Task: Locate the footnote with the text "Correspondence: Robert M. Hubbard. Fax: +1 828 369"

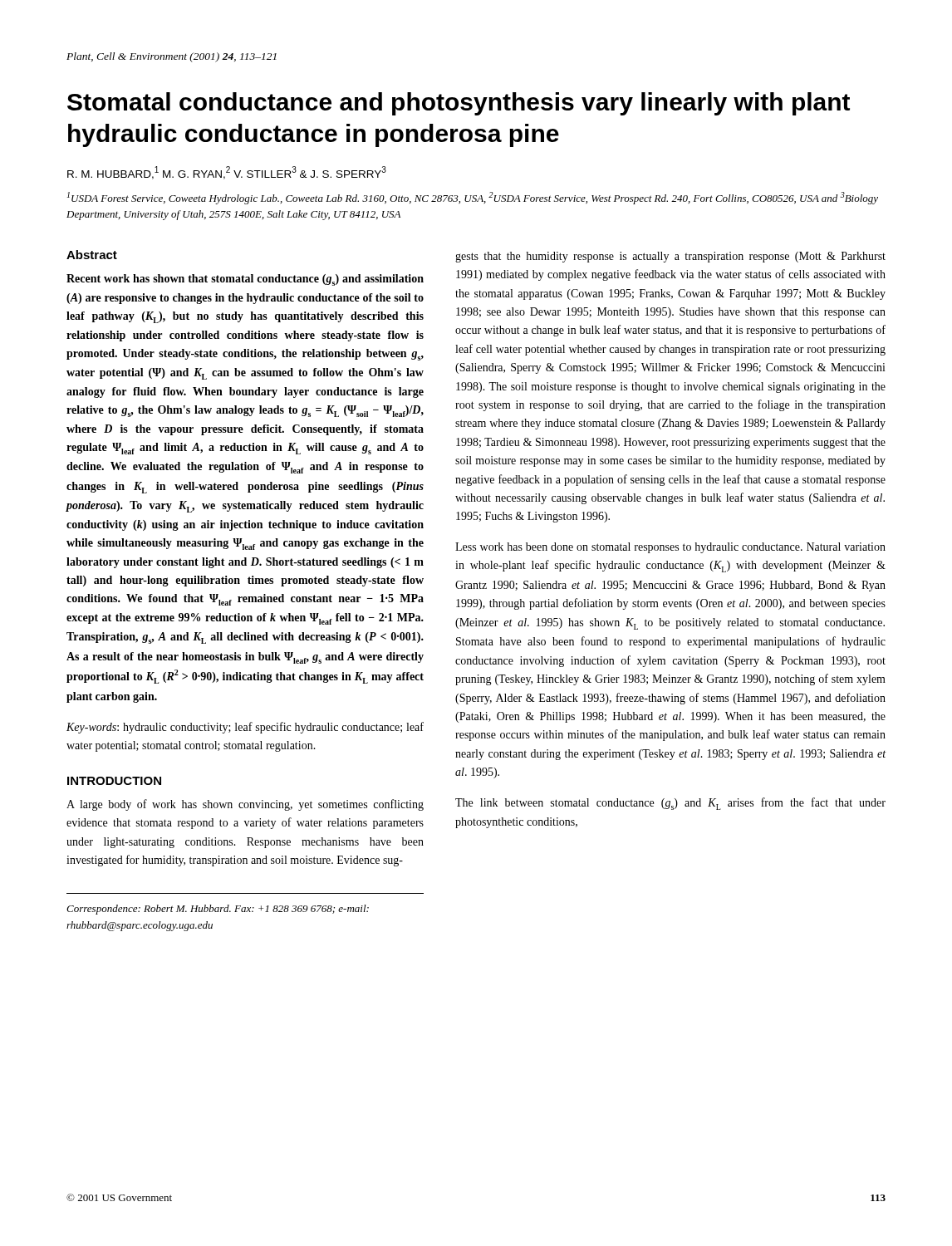Action: (218, 917)
